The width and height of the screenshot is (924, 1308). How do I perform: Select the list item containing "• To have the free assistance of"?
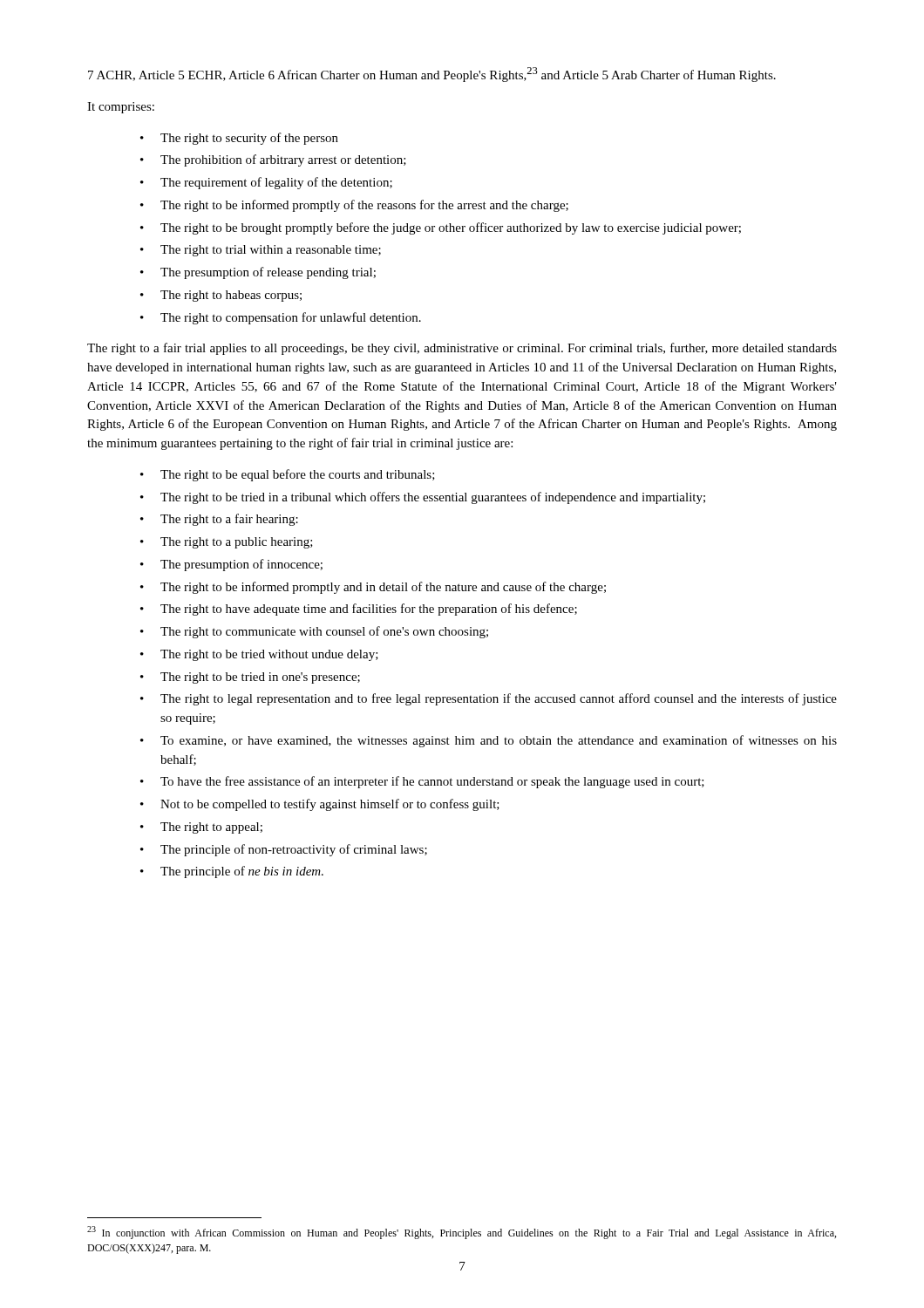click(488, 782)
